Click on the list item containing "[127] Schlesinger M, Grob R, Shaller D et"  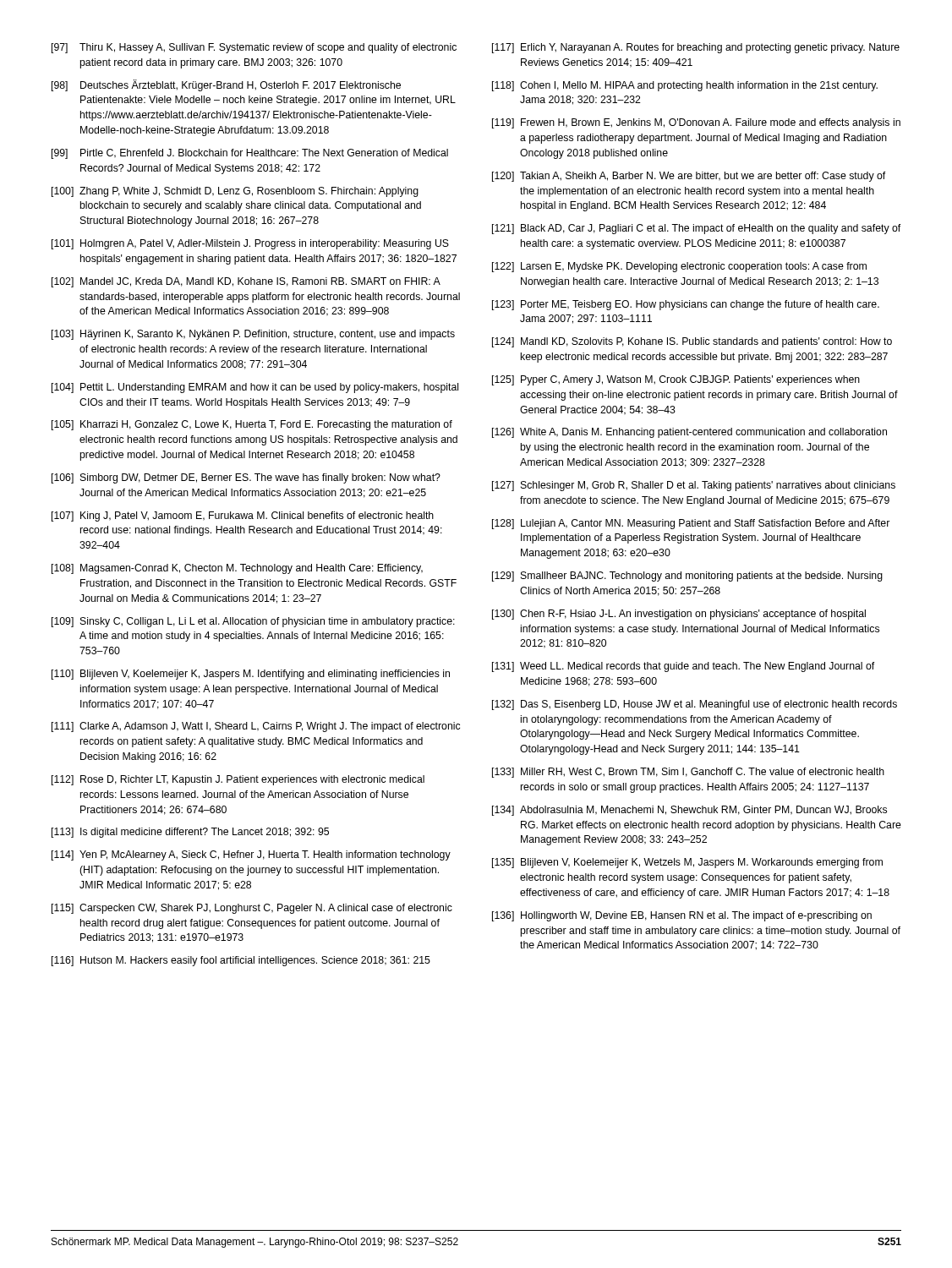696,493
